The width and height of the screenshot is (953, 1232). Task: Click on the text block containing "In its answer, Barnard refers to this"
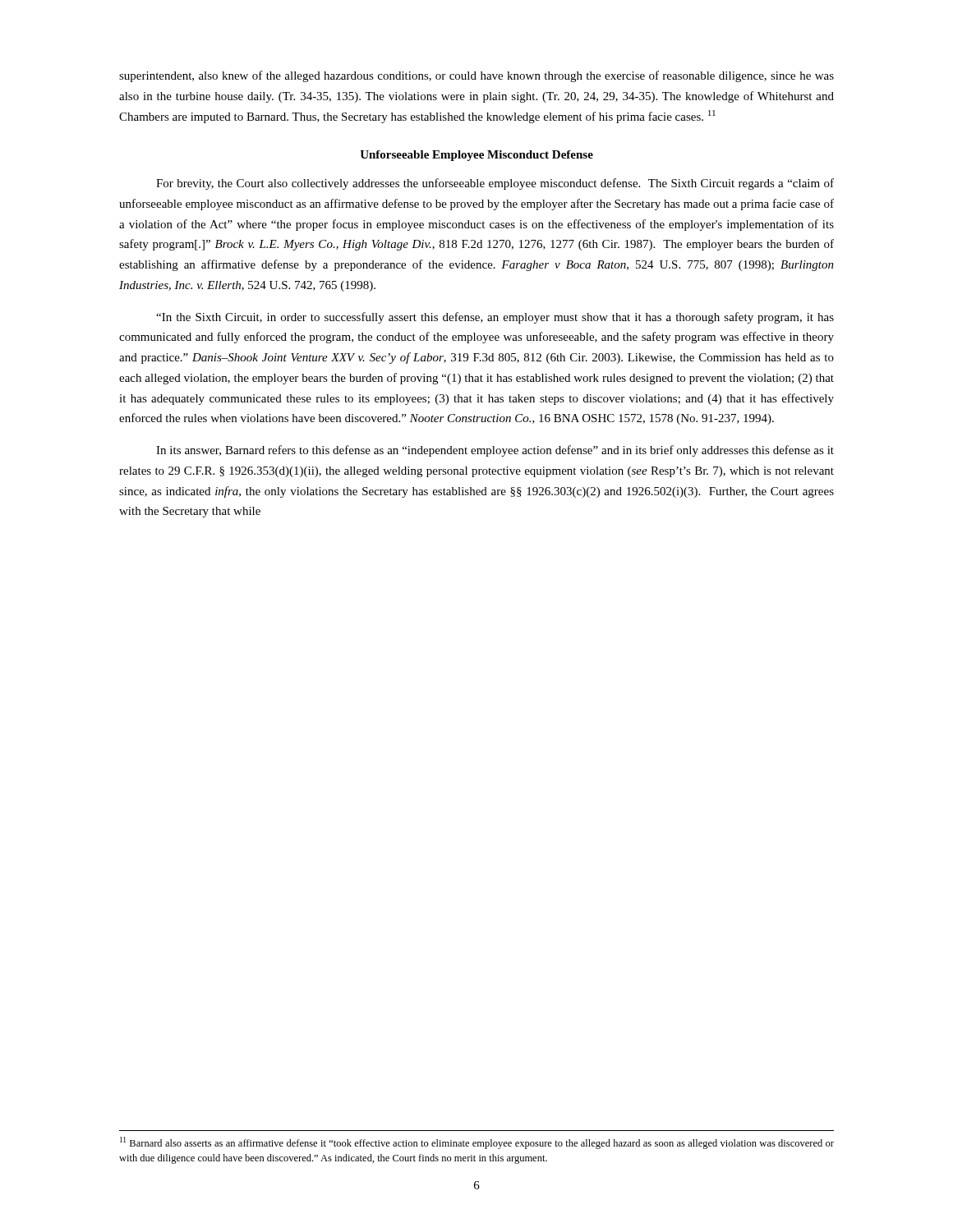click(x=476, y=481)
